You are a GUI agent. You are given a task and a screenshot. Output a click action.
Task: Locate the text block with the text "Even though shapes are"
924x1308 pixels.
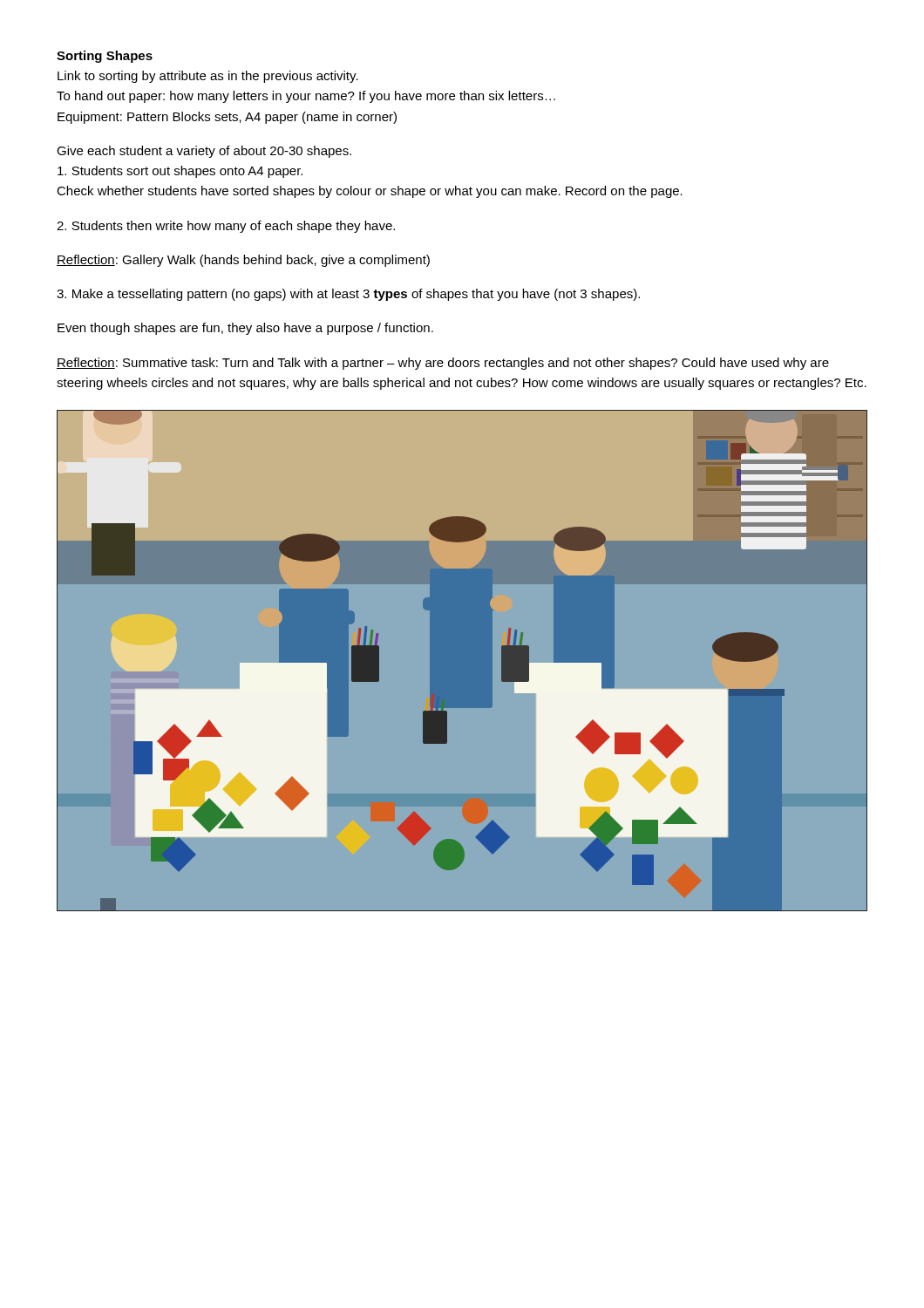pos(245,328)
